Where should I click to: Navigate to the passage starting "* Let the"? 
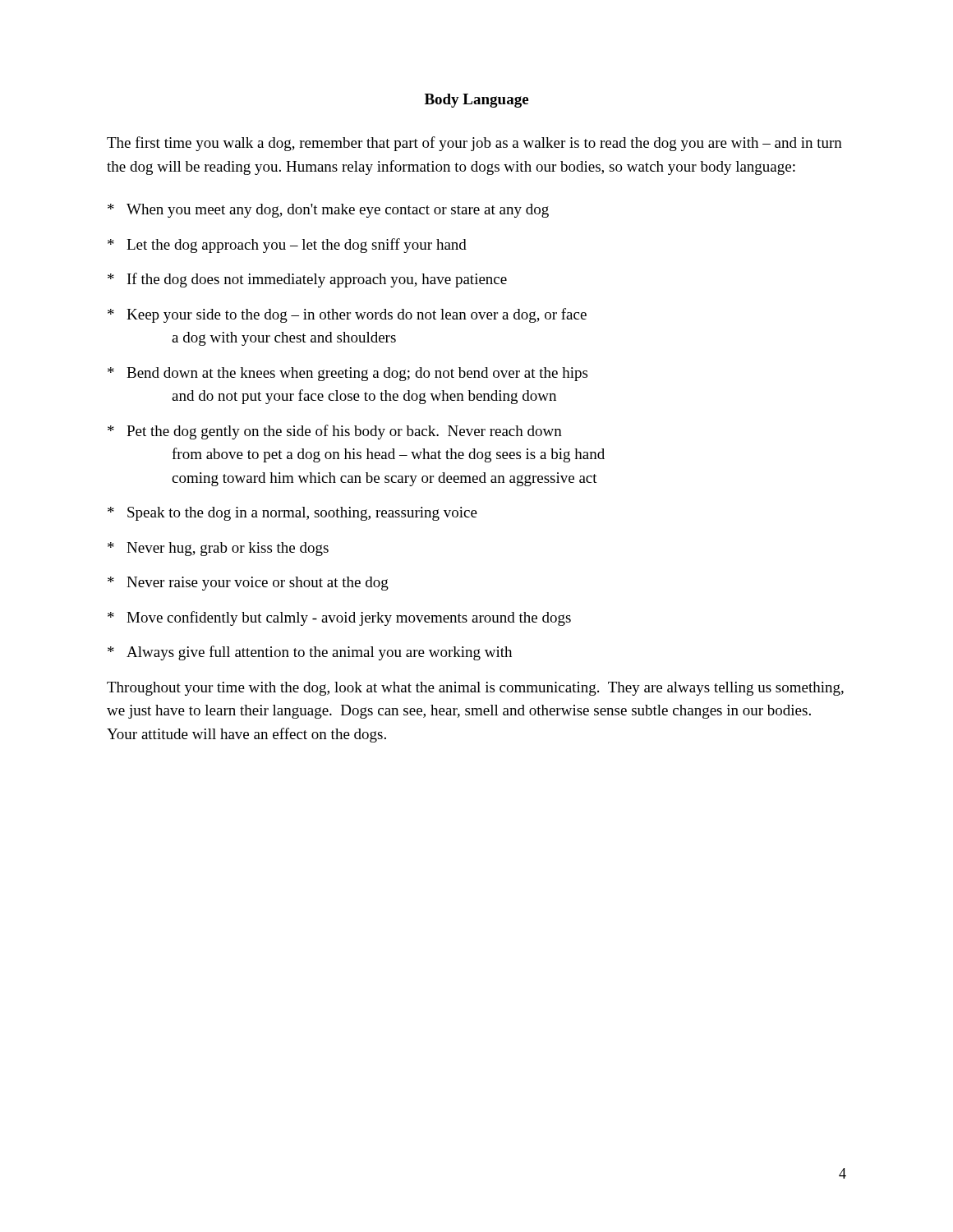[x=287, y=245]
